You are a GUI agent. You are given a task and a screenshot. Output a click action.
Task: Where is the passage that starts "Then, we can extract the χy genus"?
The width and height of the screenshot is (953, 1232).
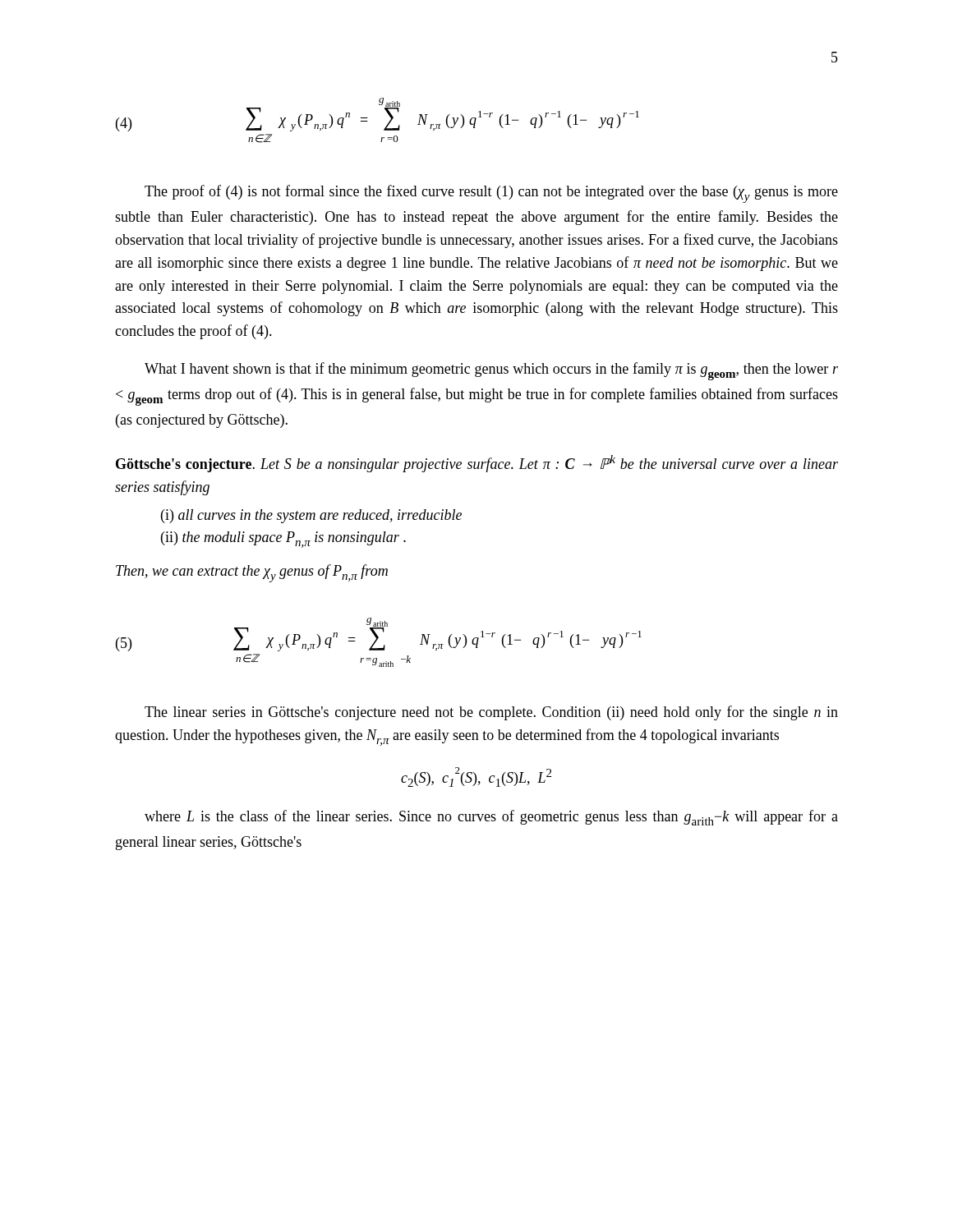252,573
